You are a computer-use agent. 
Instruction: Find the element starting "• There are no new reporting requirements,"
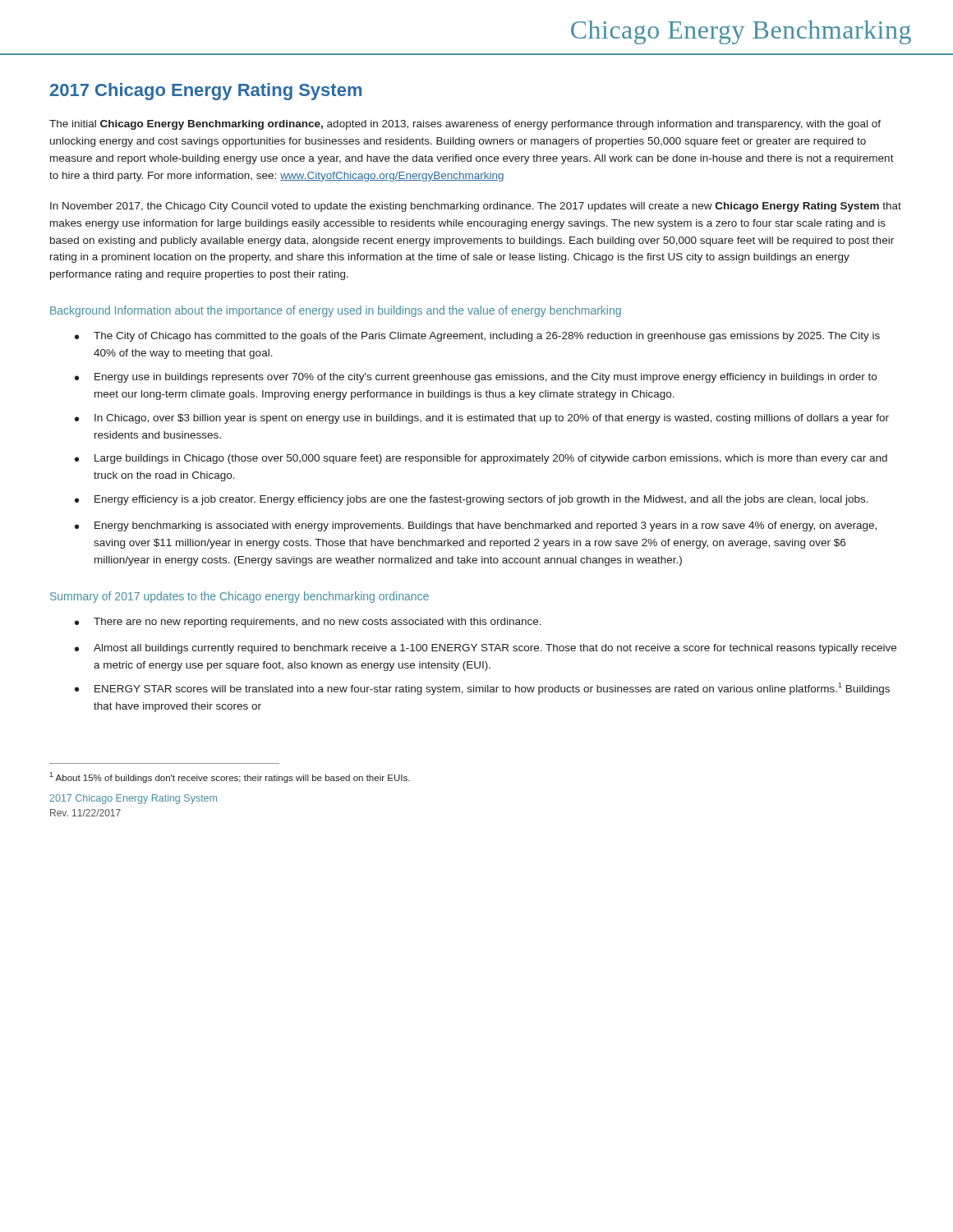(489, 623)
